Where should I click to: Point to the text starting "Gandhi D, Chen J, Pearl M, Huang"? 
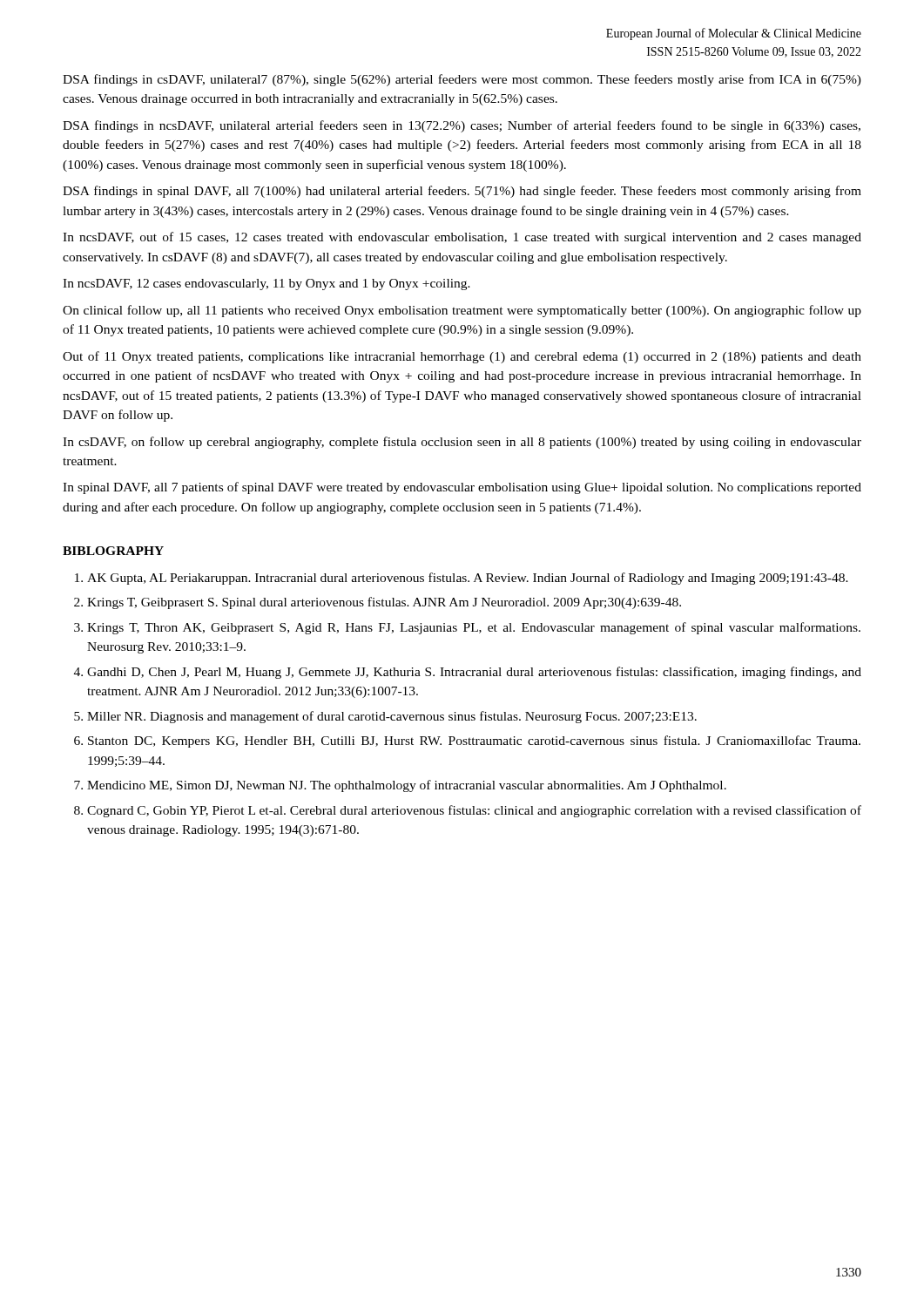coord(474,681)
